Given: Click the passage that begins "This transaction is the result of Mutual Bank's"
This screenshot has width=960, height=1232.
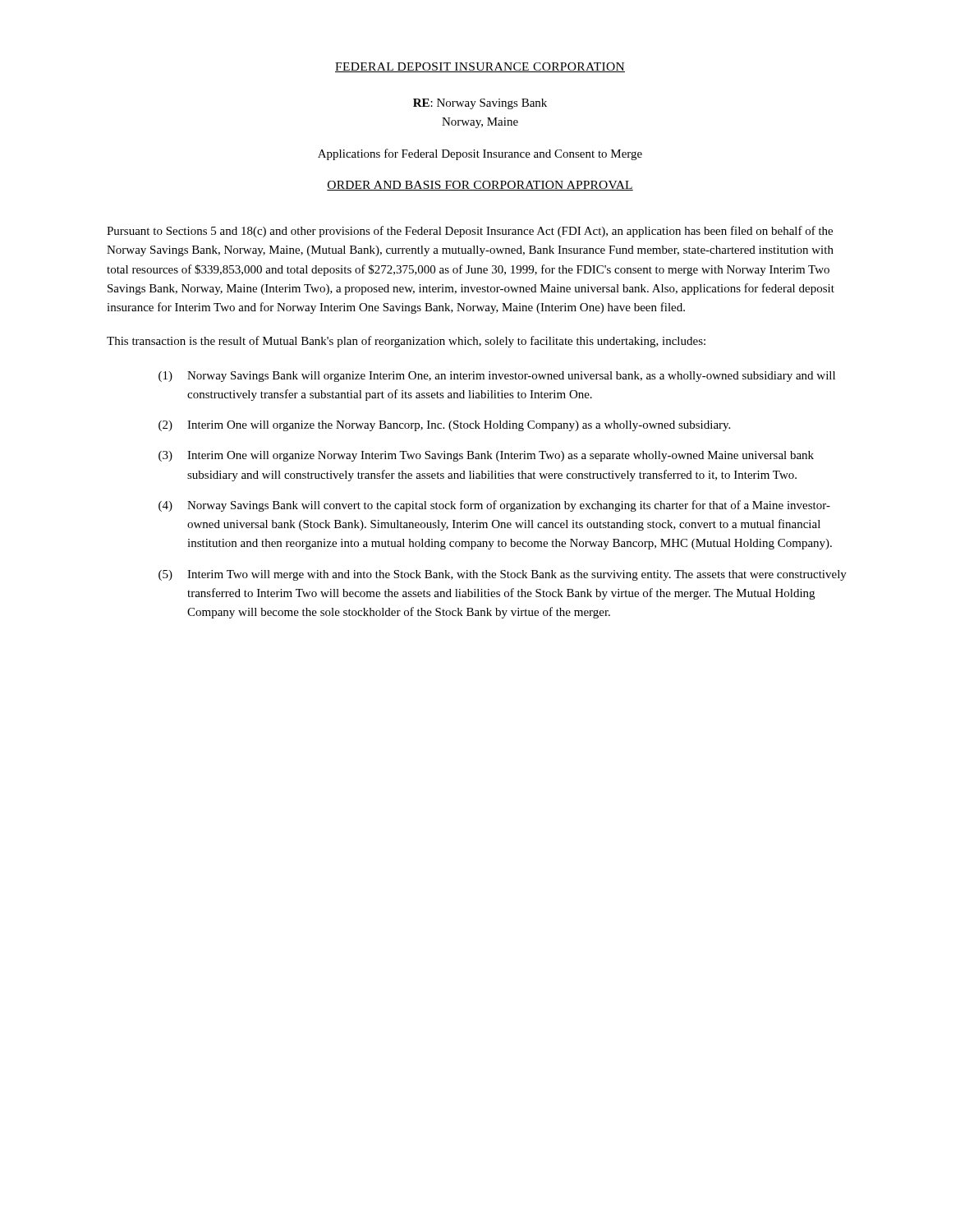Looking at the screenshot, I should point(407,341).
